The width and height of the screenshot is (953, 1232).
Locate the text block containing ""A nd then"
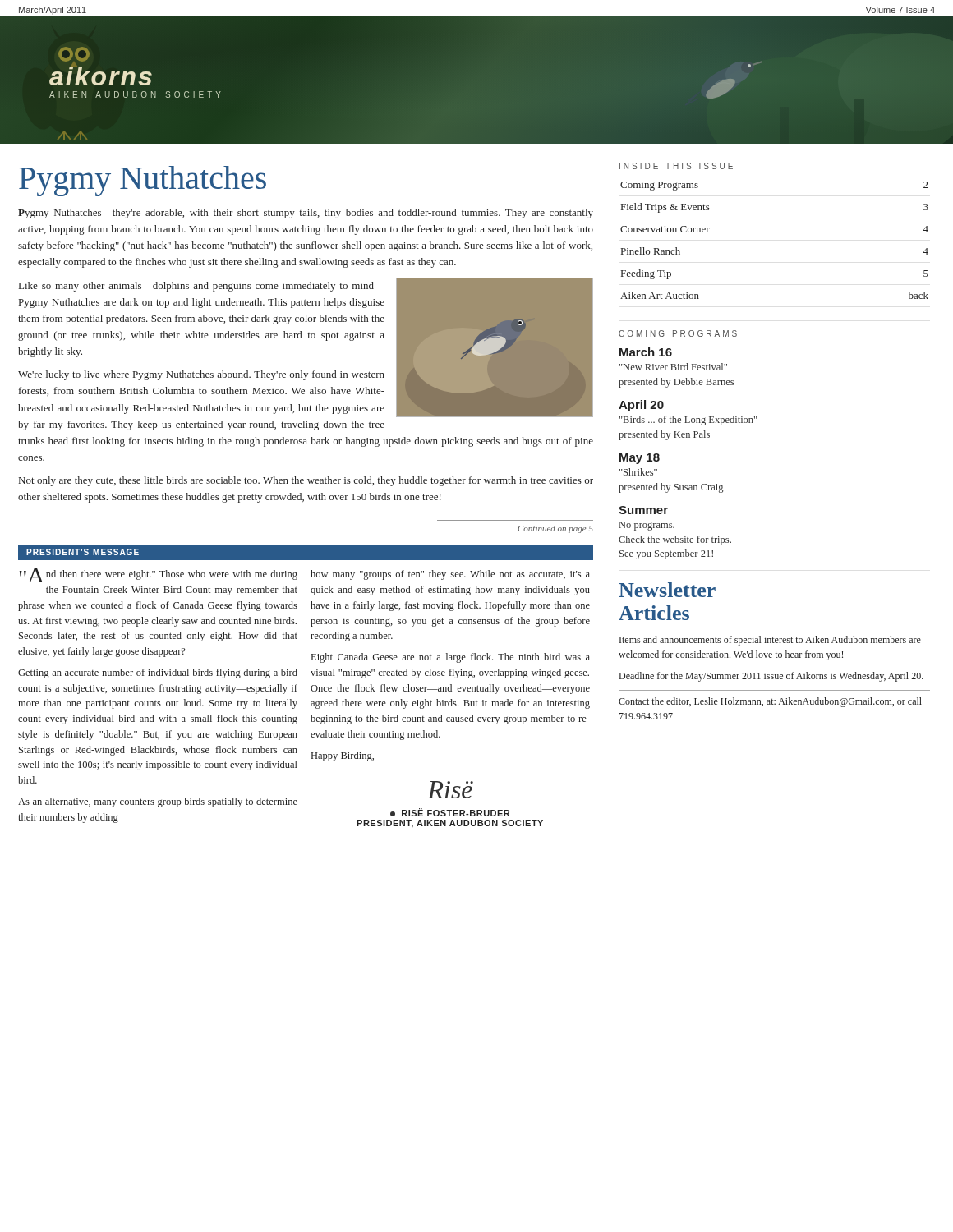pyautogui.click(x=158, y=696)
